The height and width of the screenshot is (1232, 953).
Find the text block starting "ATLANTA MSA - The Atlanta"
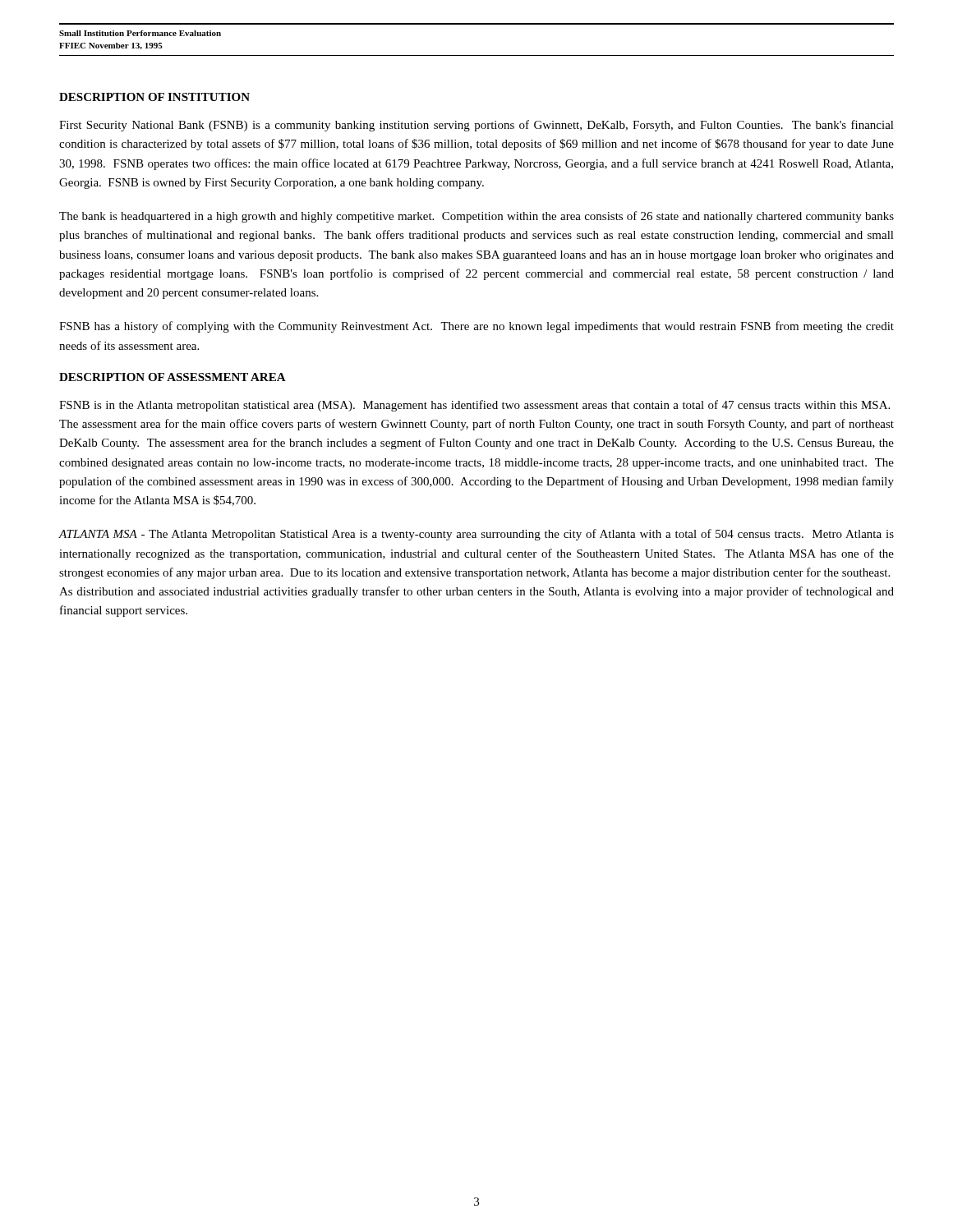point(476,572)
